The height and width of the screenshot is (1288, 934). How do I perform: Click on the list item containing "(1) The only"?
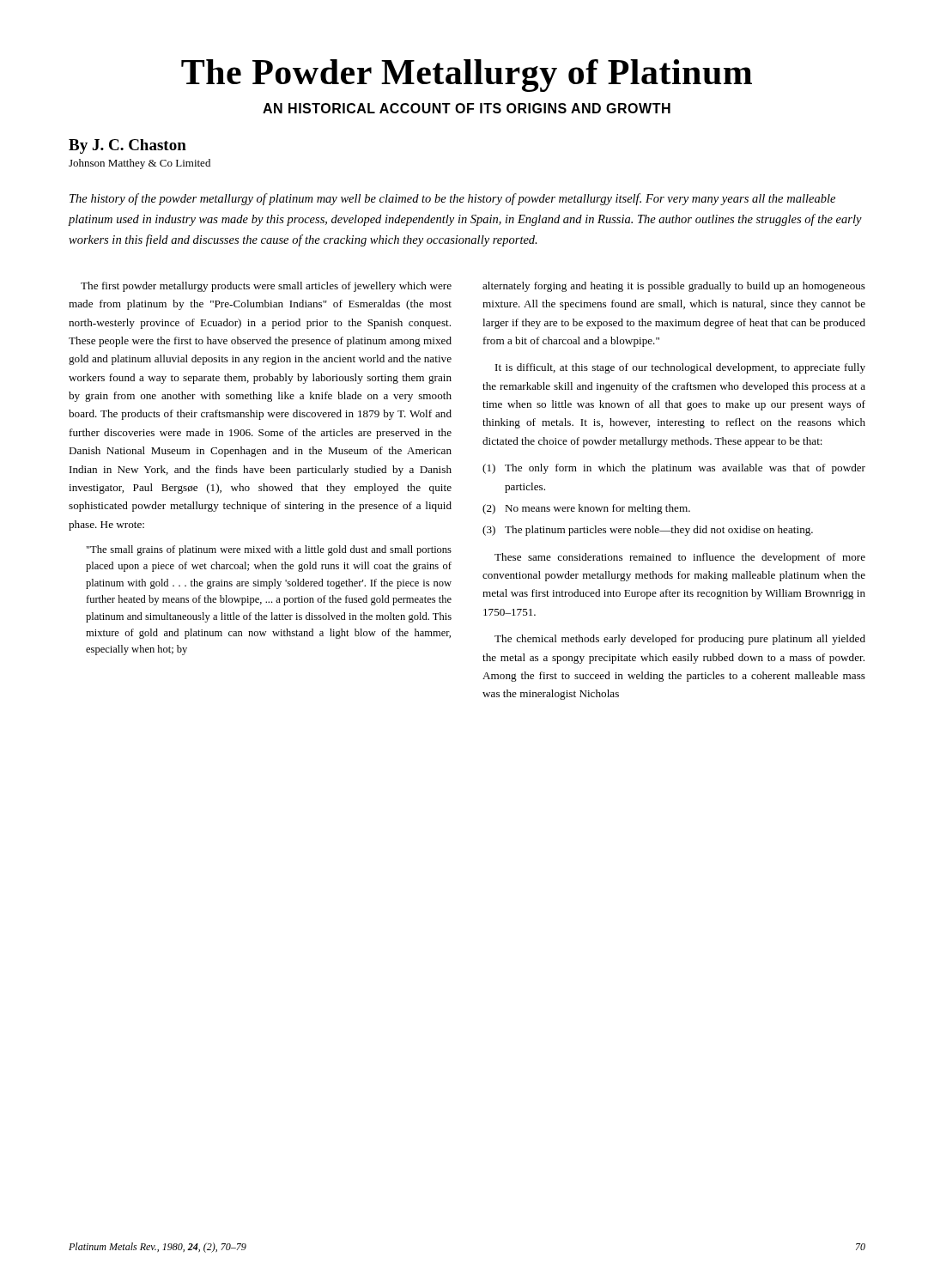click(674, 477)
